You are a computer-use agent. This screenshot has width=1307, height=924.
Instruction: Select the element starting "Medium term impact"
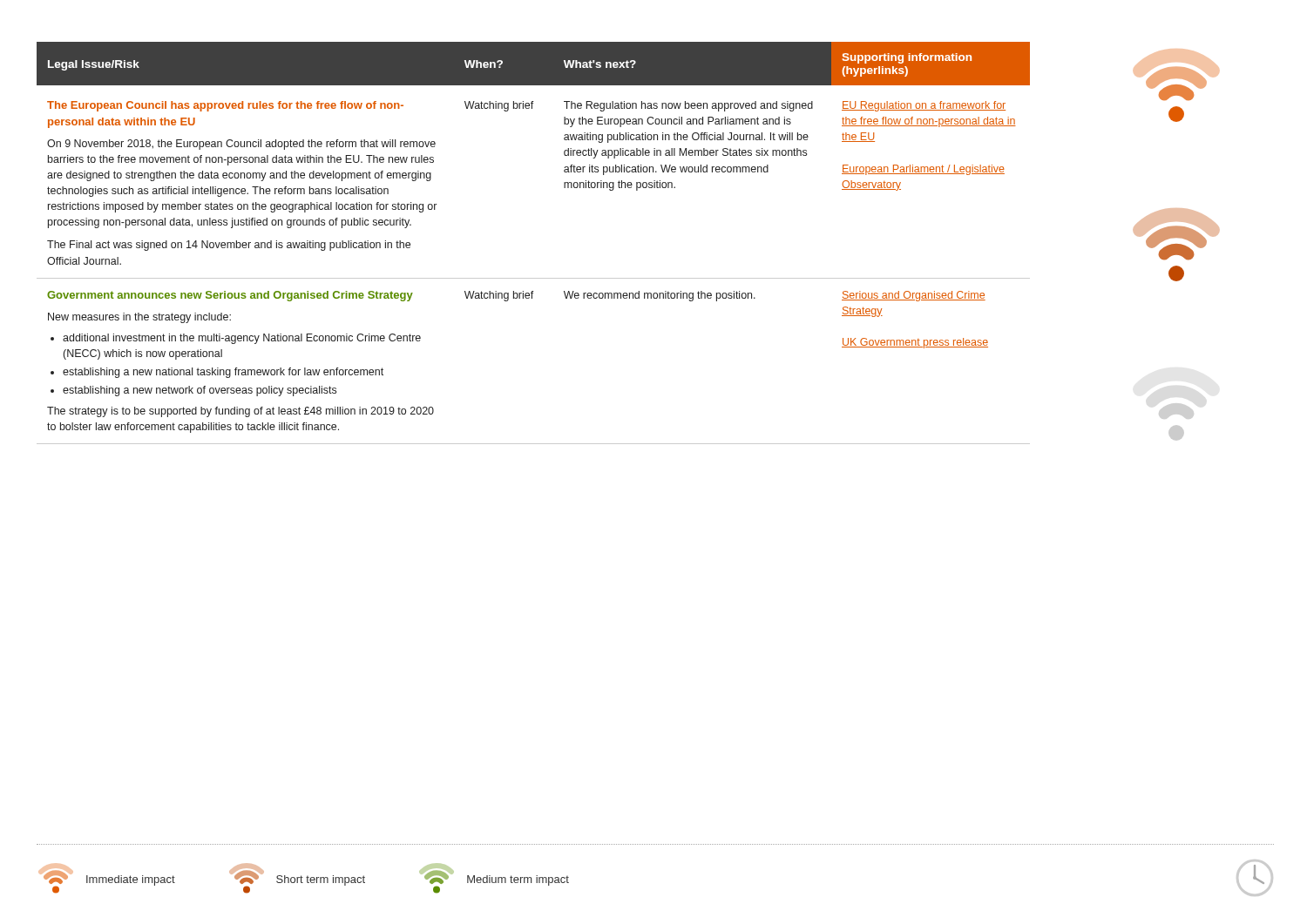[493, 879]
